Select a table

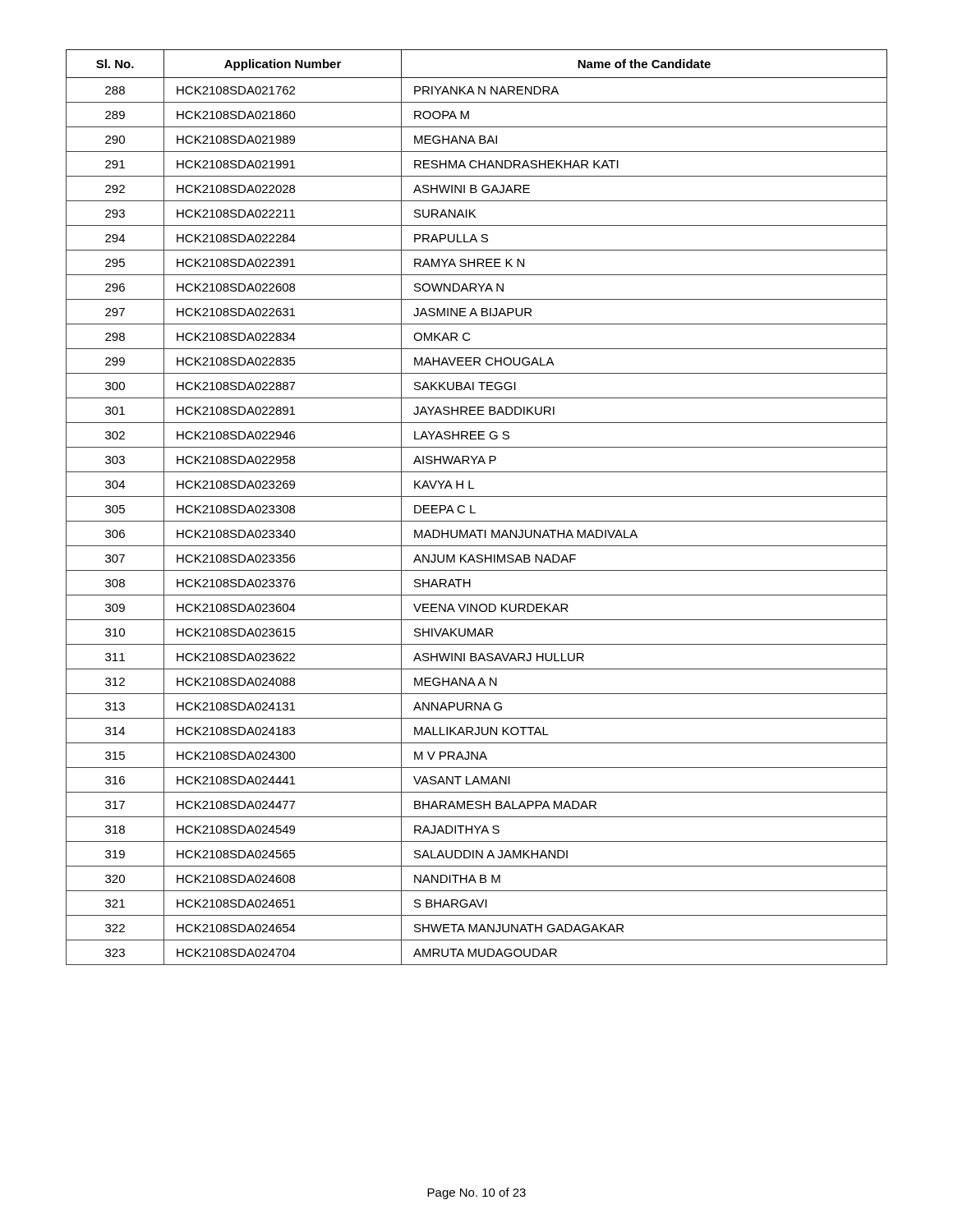click(x=476, y=507)
